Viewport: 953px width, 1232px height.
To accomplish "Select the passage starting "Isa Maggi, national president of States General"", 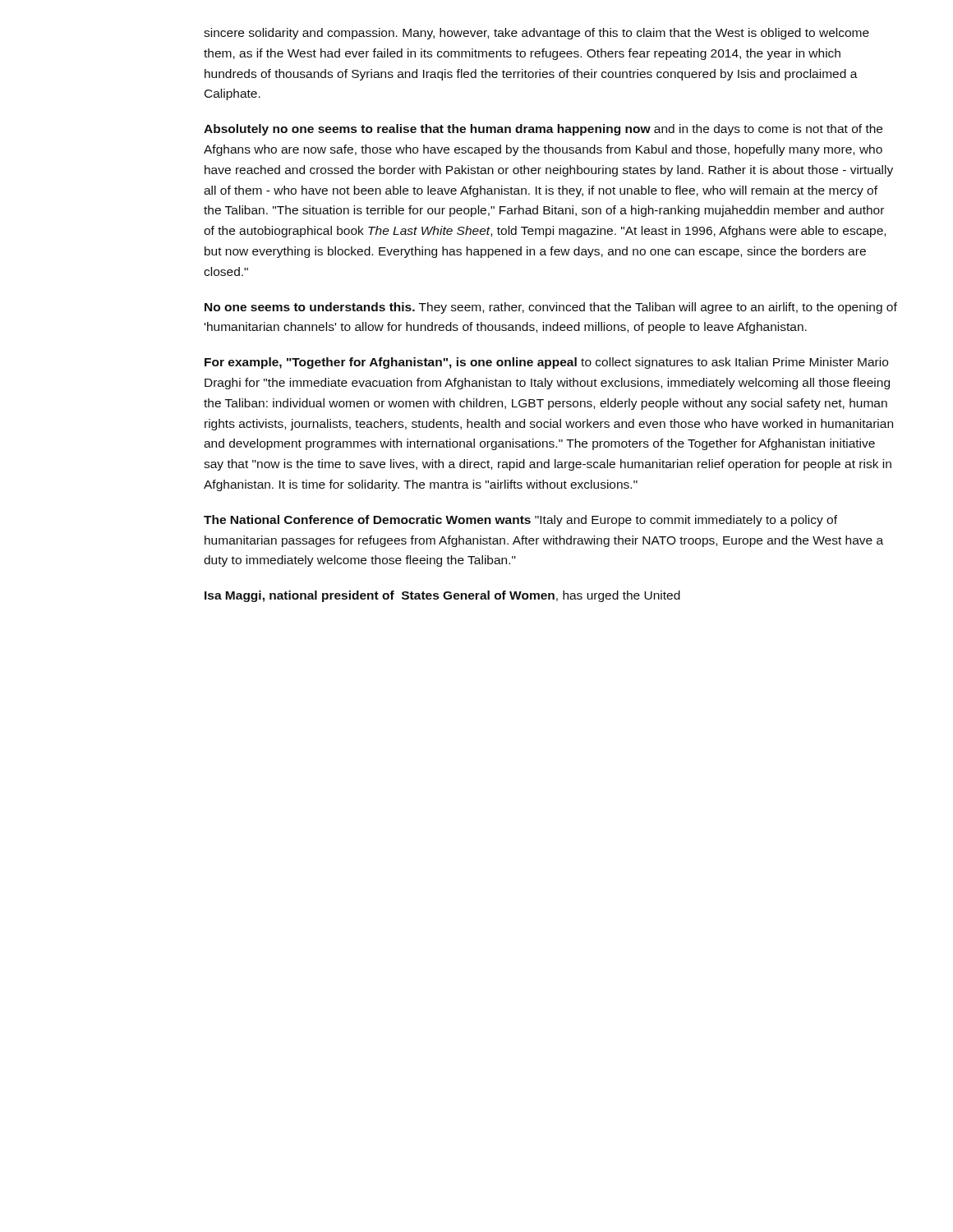I will [442, 595].
